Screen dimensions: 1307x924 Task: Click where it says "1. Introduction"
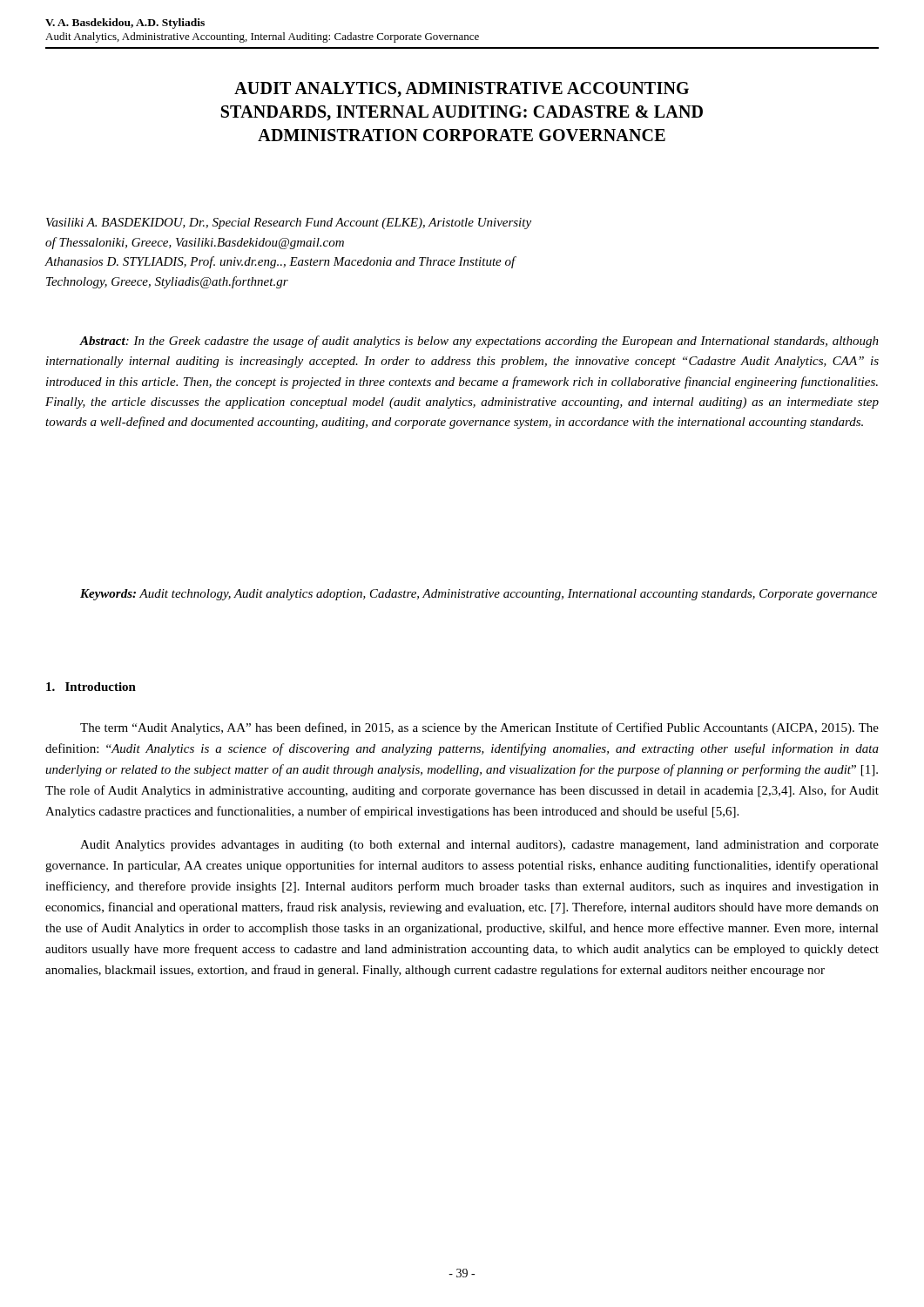click(x=91, y=687)
